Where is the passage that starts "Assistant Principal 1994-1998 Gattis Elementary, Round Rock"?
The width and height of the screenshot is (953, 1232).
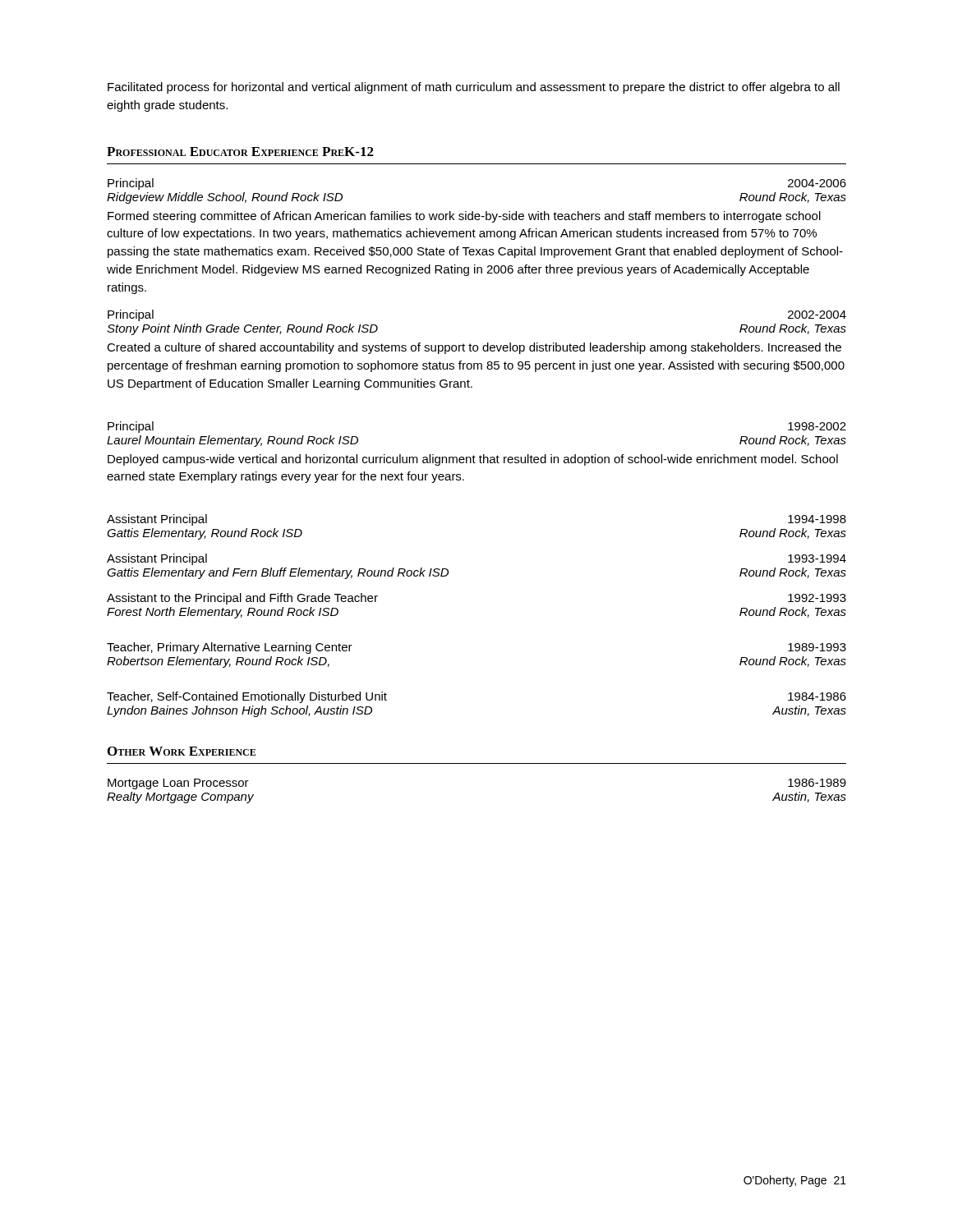pos(155,519)
